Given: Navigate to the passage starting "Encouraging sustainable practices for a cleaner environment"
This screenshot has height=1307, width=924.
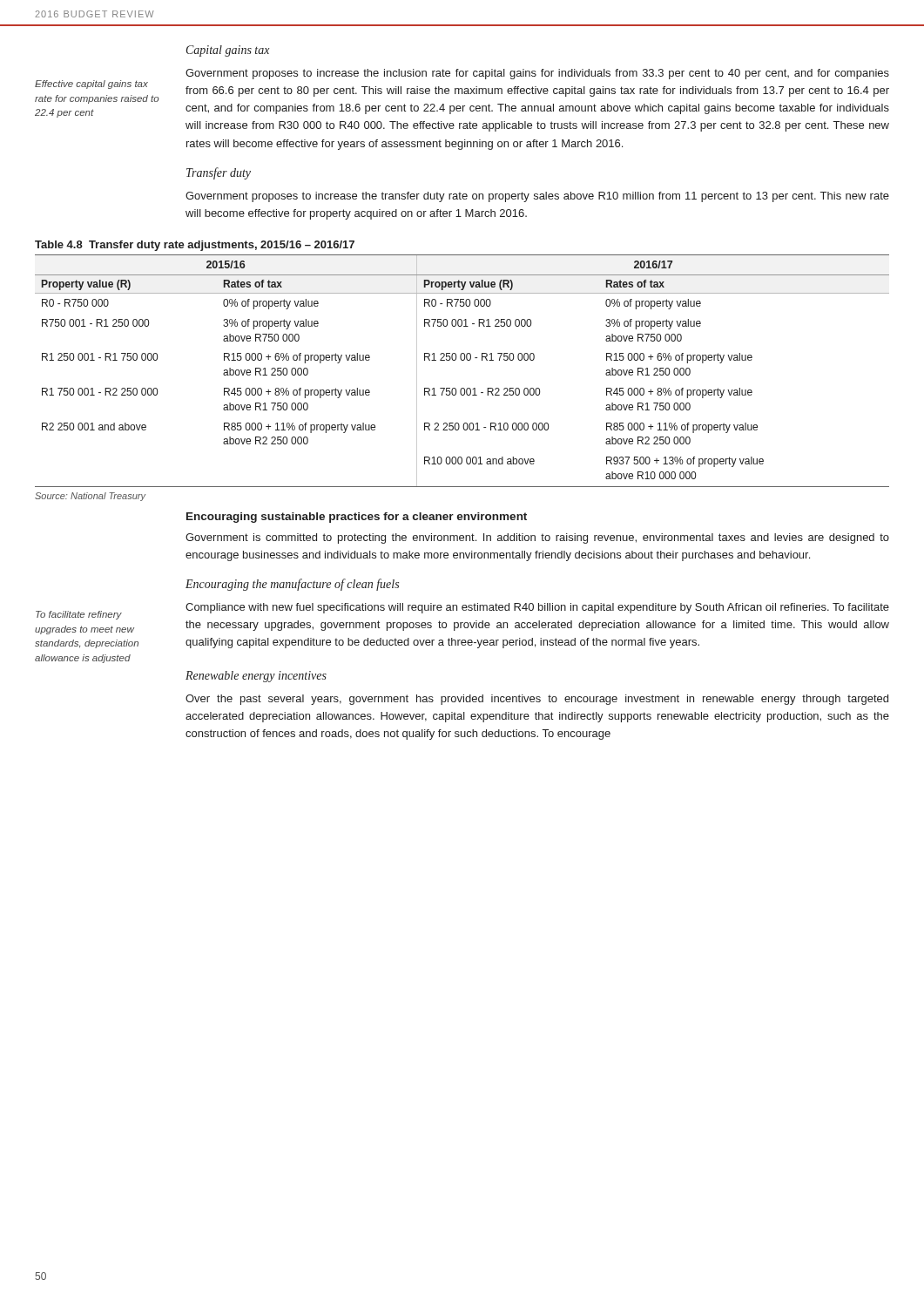Looking at the screenshot, I should (x=356, y=516).
